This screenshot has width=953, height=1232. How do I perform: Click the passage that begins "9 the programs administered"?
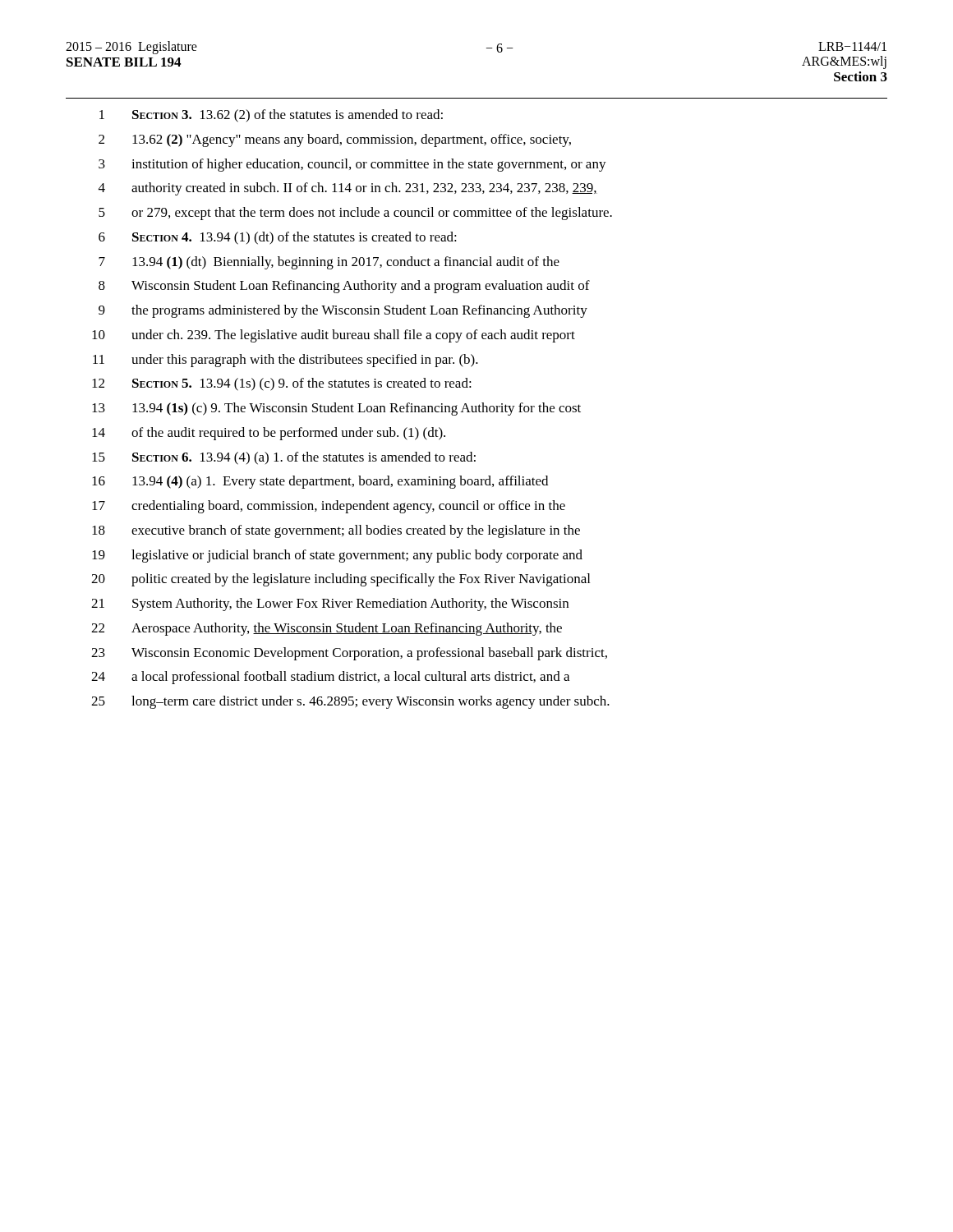click(x=476, y=310)
